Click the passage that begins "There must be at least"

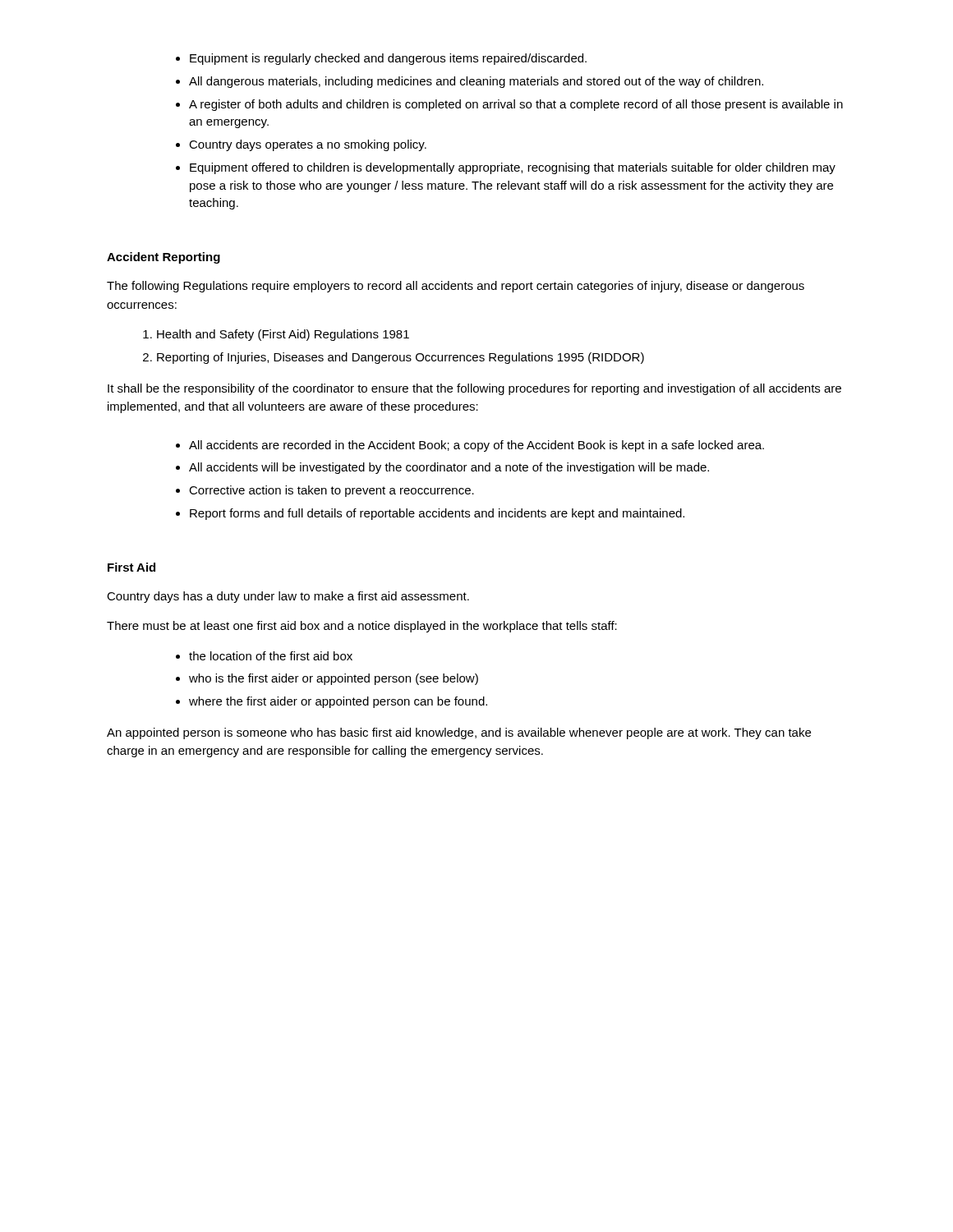[x=362, y=625]
